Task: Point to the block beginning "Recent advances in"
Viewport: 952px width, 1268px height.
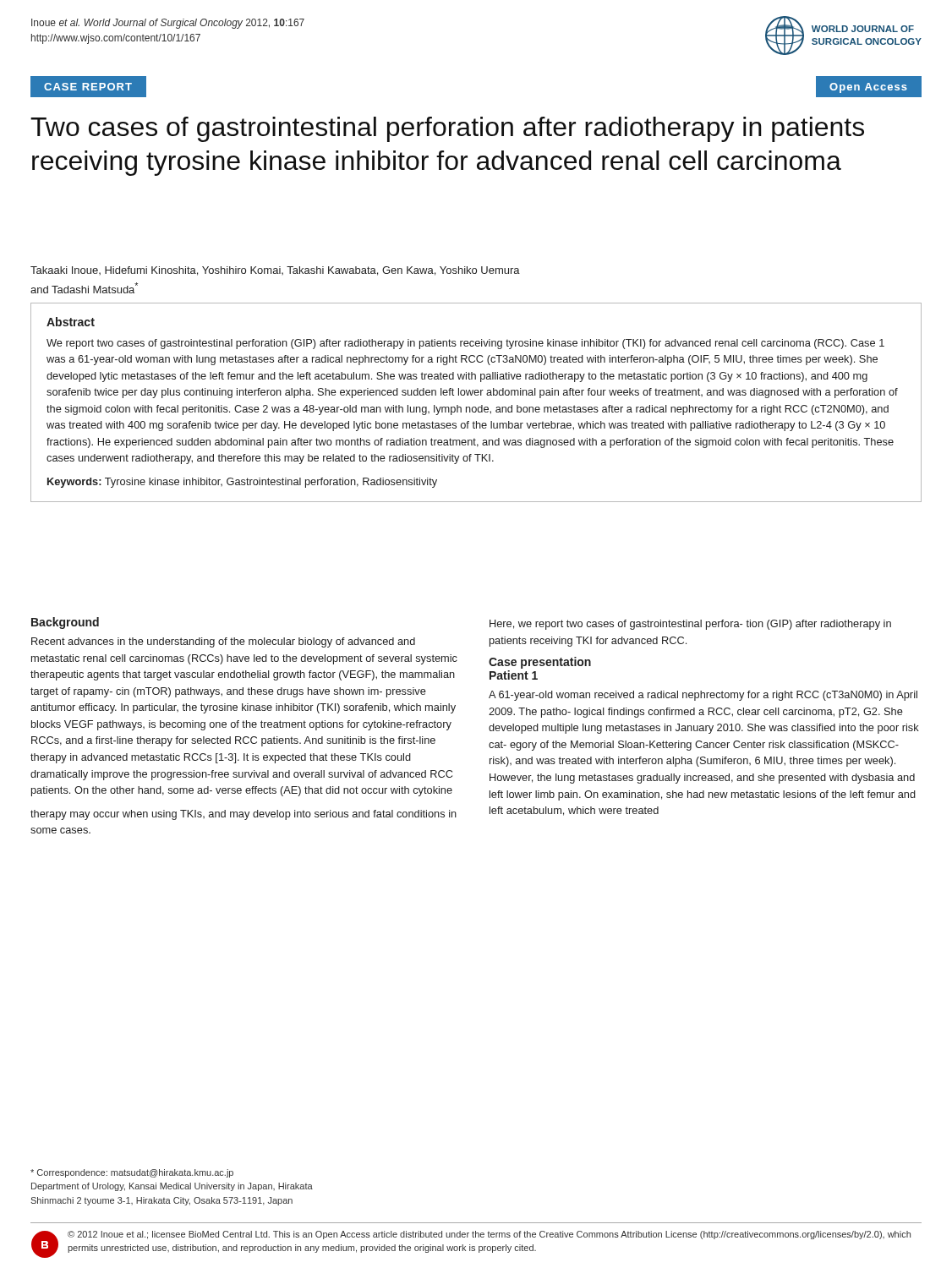Action: [x=244, y=716]
